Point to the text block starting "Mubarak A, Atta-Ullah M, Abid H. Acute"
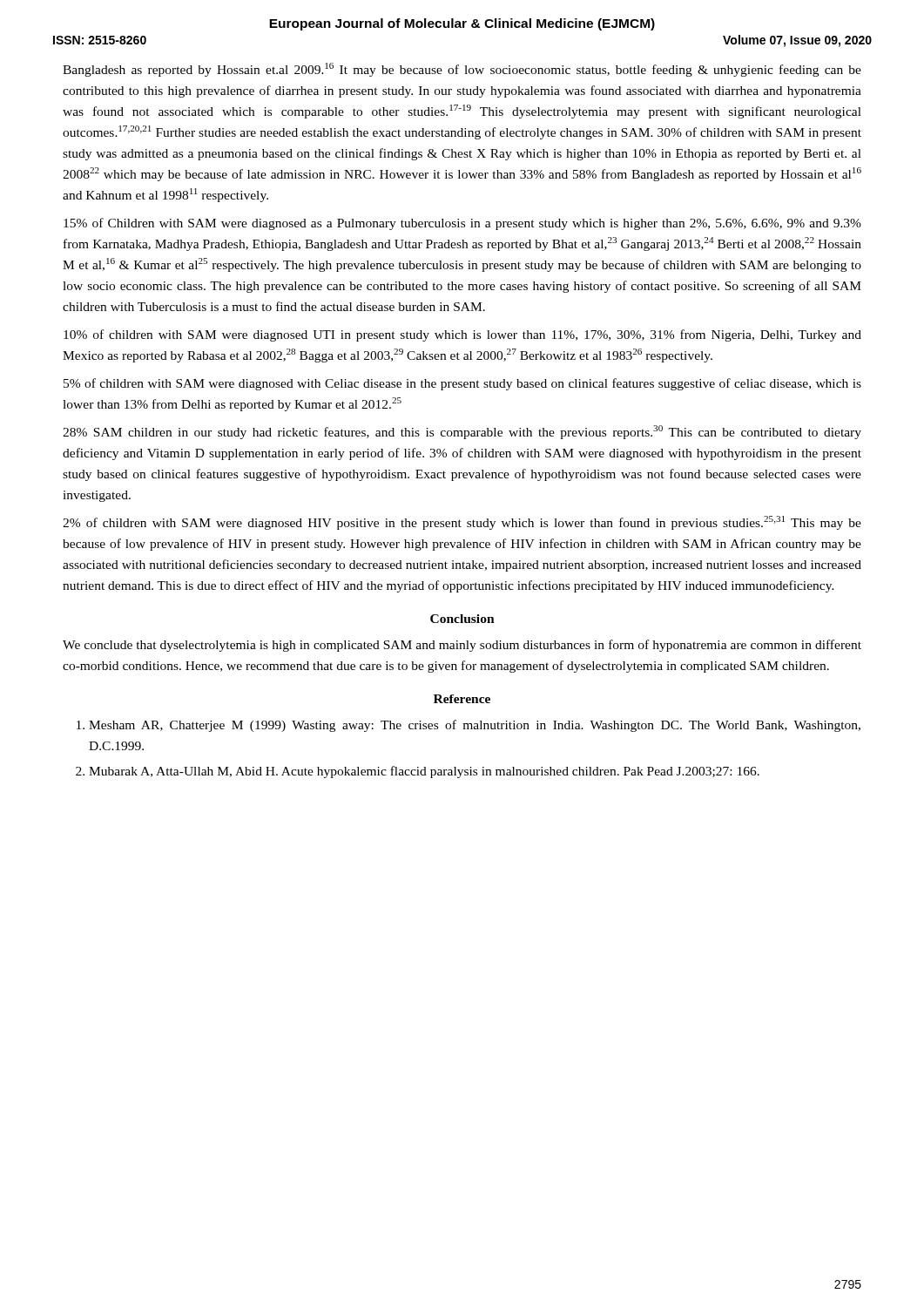The image size is (924, 1307). click(x=424, y=771)
